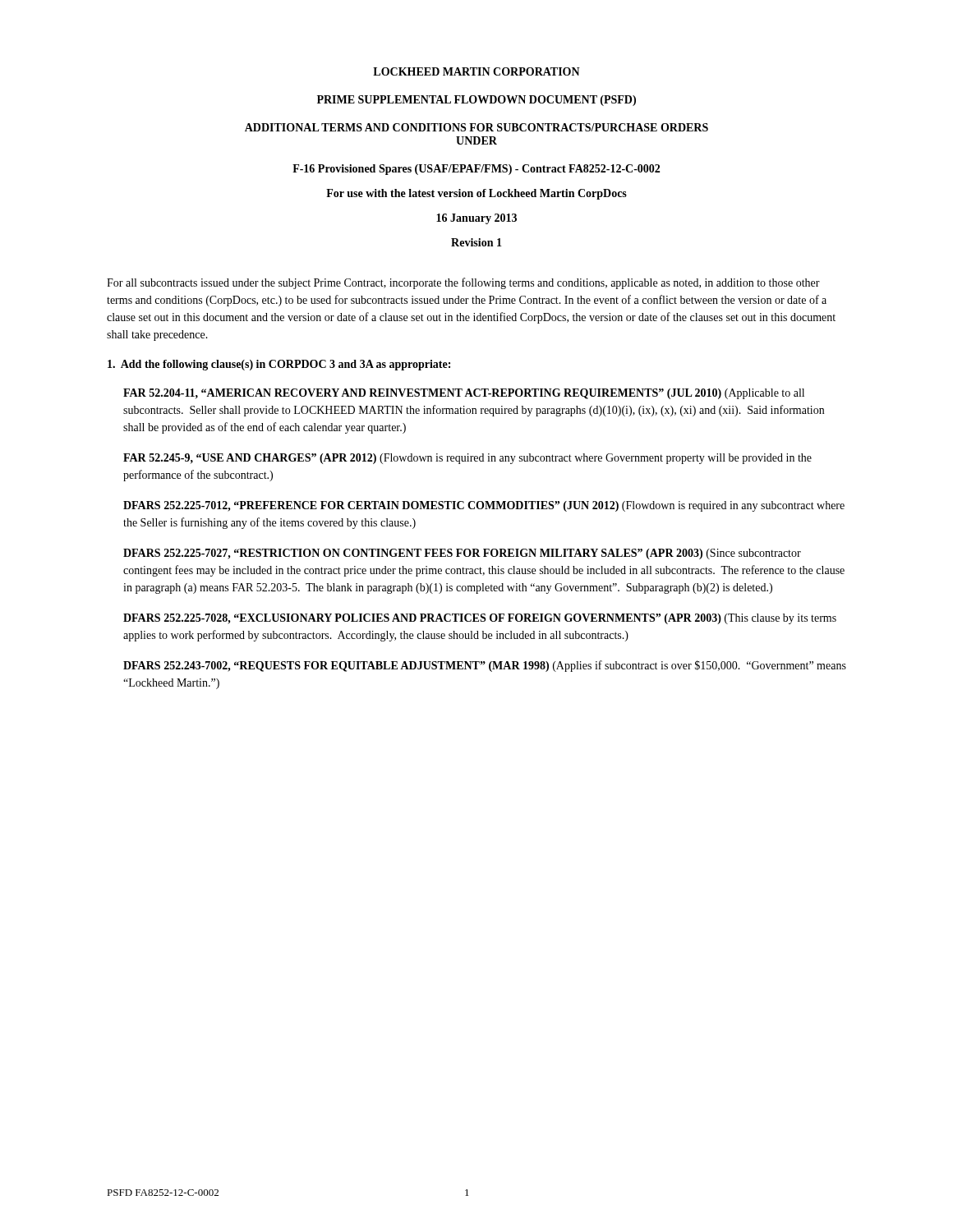The image size is (953, 1232).
Task: Point to "PRIME SUPPLEMENTAL FLOWDOWN DOCUMENT (PSFD)"
Action: tap(476, 100)
